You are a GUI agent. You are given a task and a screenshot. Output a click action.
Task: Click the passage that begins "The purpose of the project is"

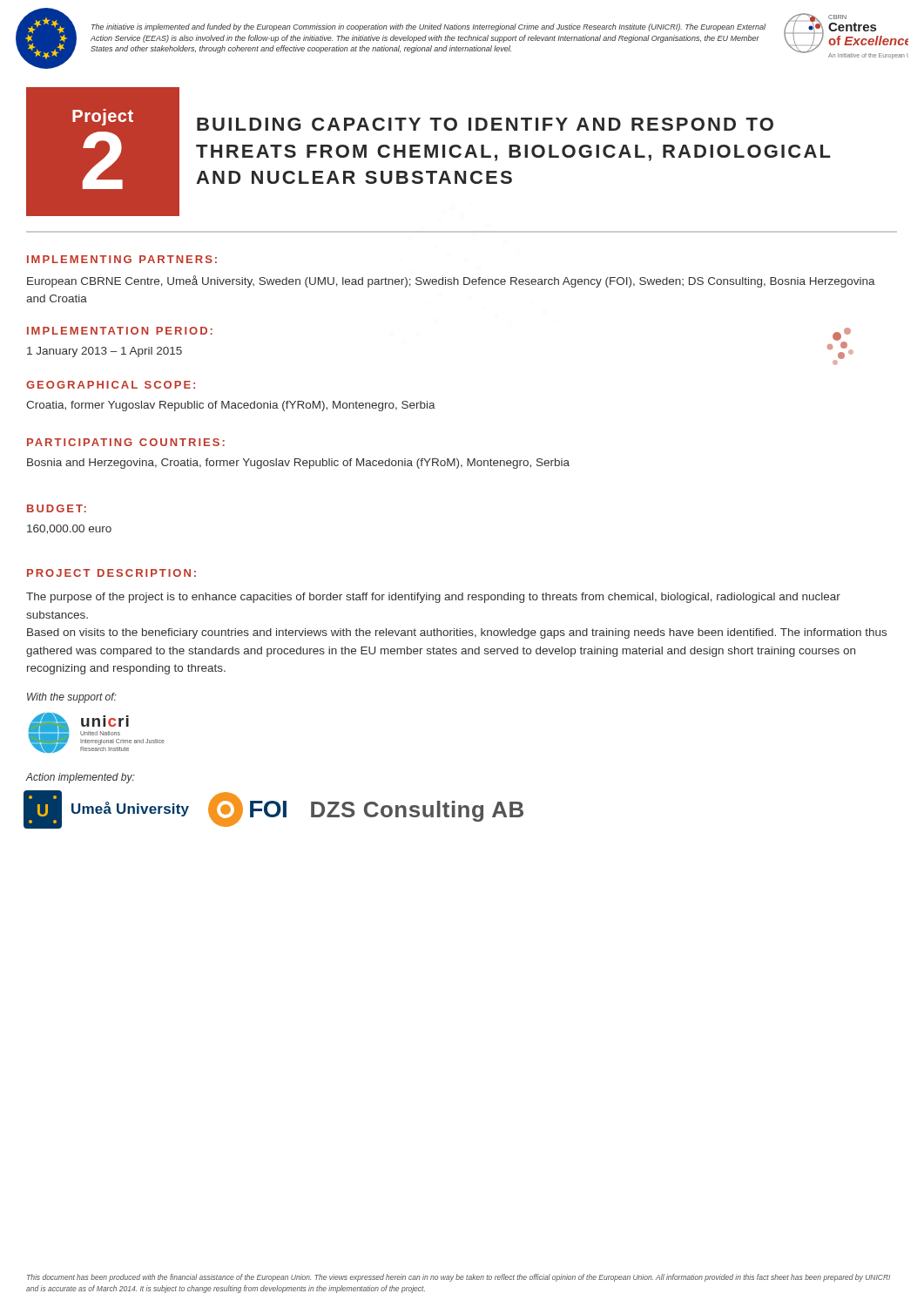pyautogui.click(x=462, y=633)
